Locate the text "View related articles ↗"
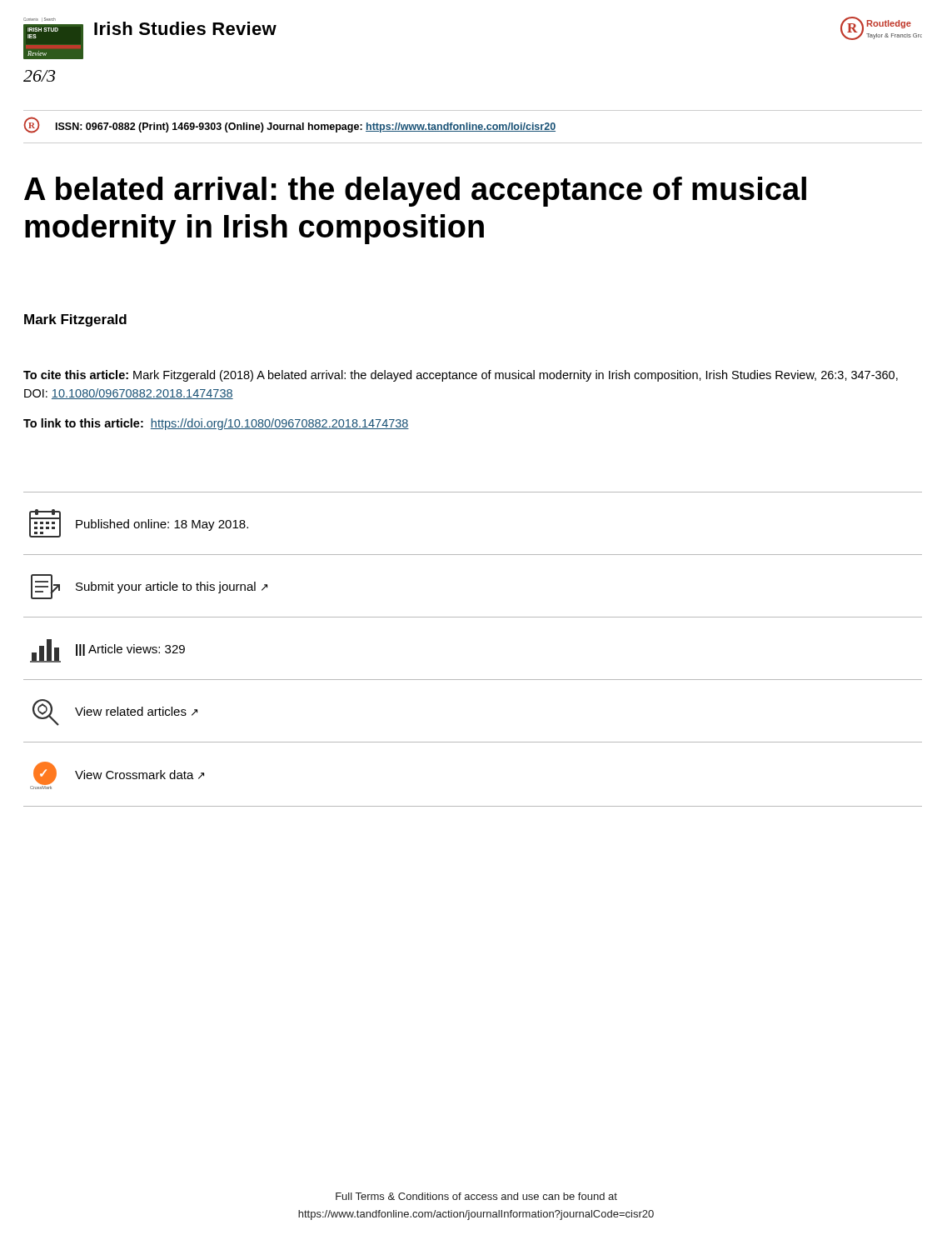 (x=111, y=711)
